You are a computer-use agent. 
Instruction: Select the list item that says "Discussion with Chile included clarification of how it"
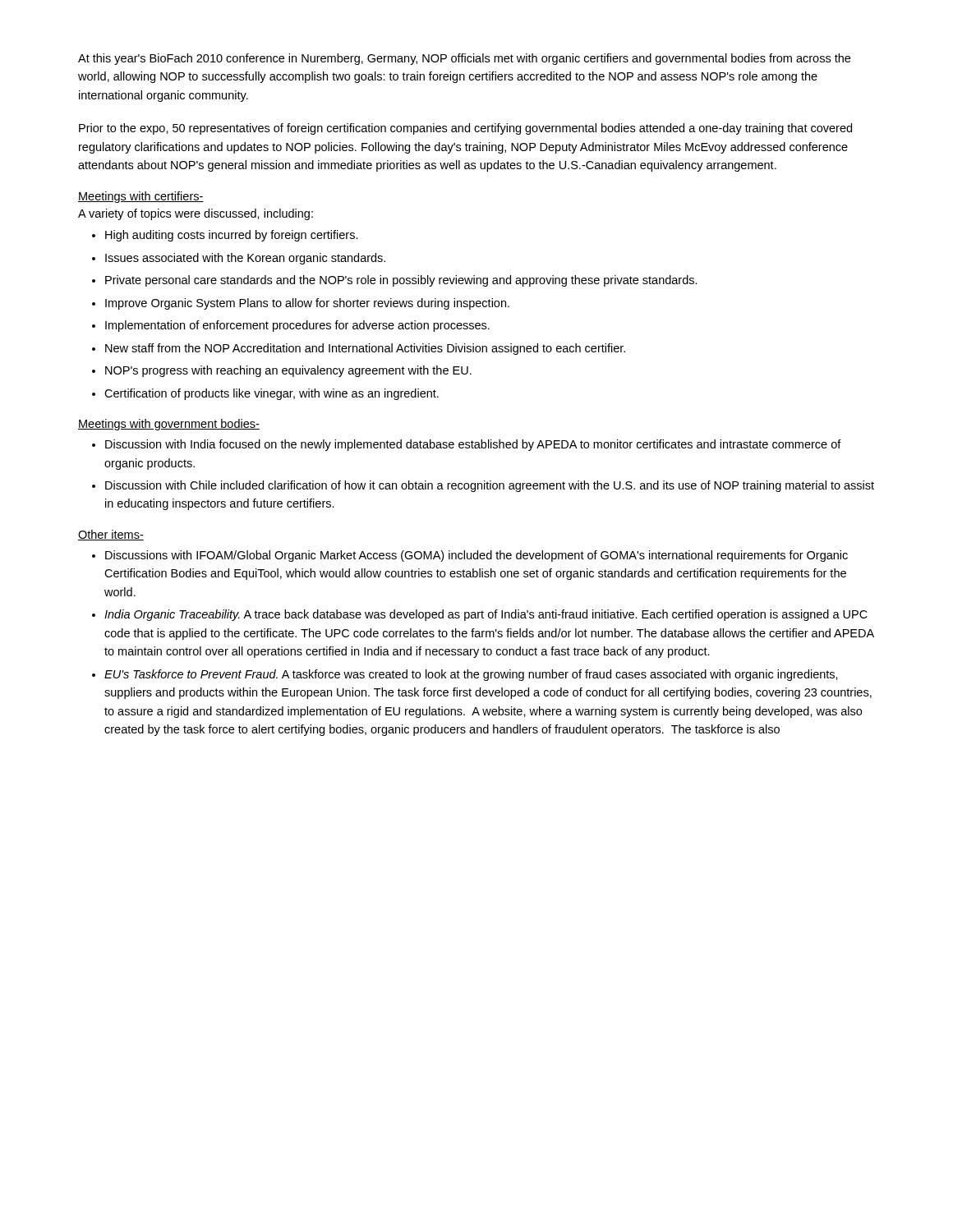[x=489, y=495]
